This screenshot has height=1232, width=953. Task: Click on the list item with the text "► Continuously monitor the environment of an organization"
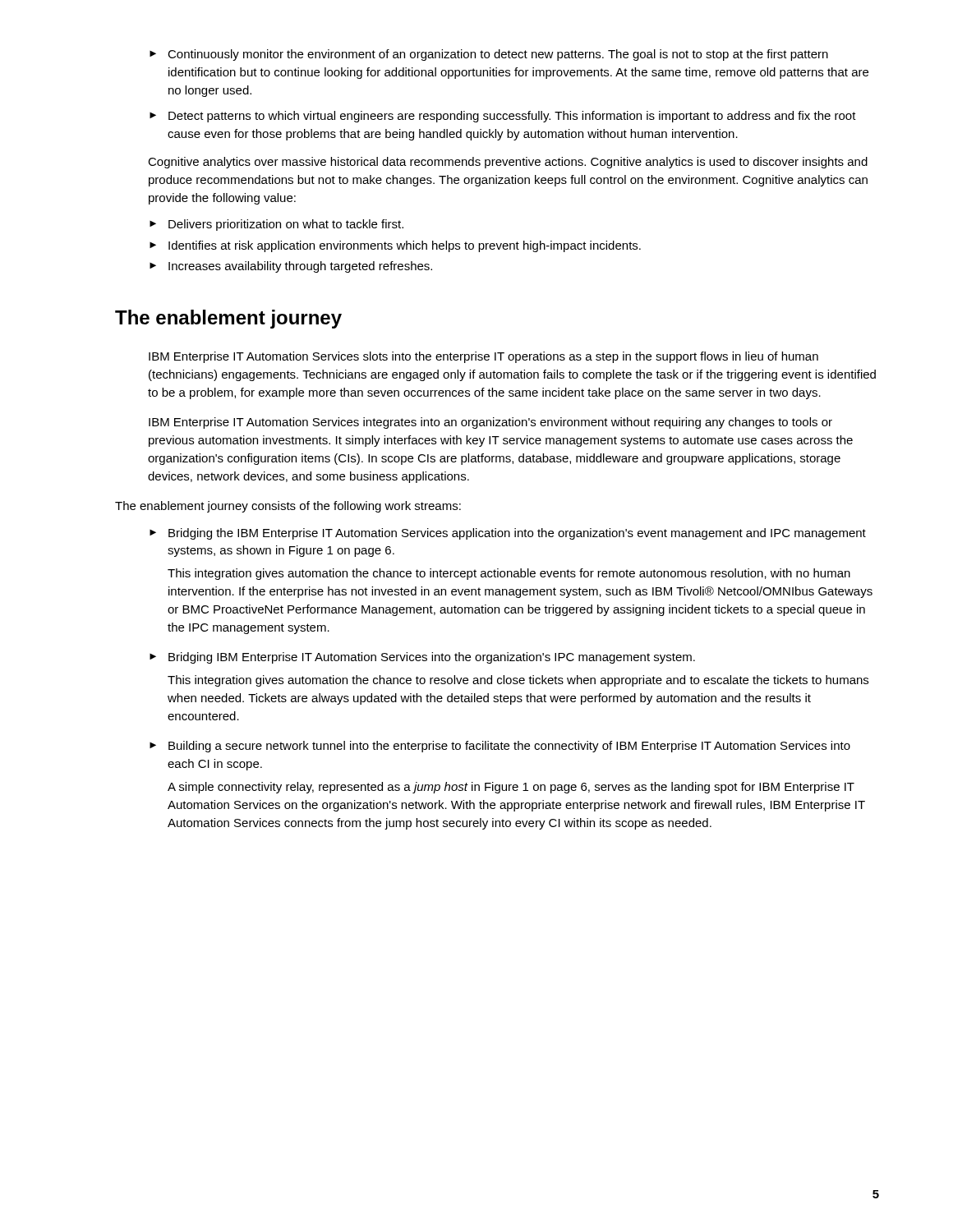click(513, 72)
